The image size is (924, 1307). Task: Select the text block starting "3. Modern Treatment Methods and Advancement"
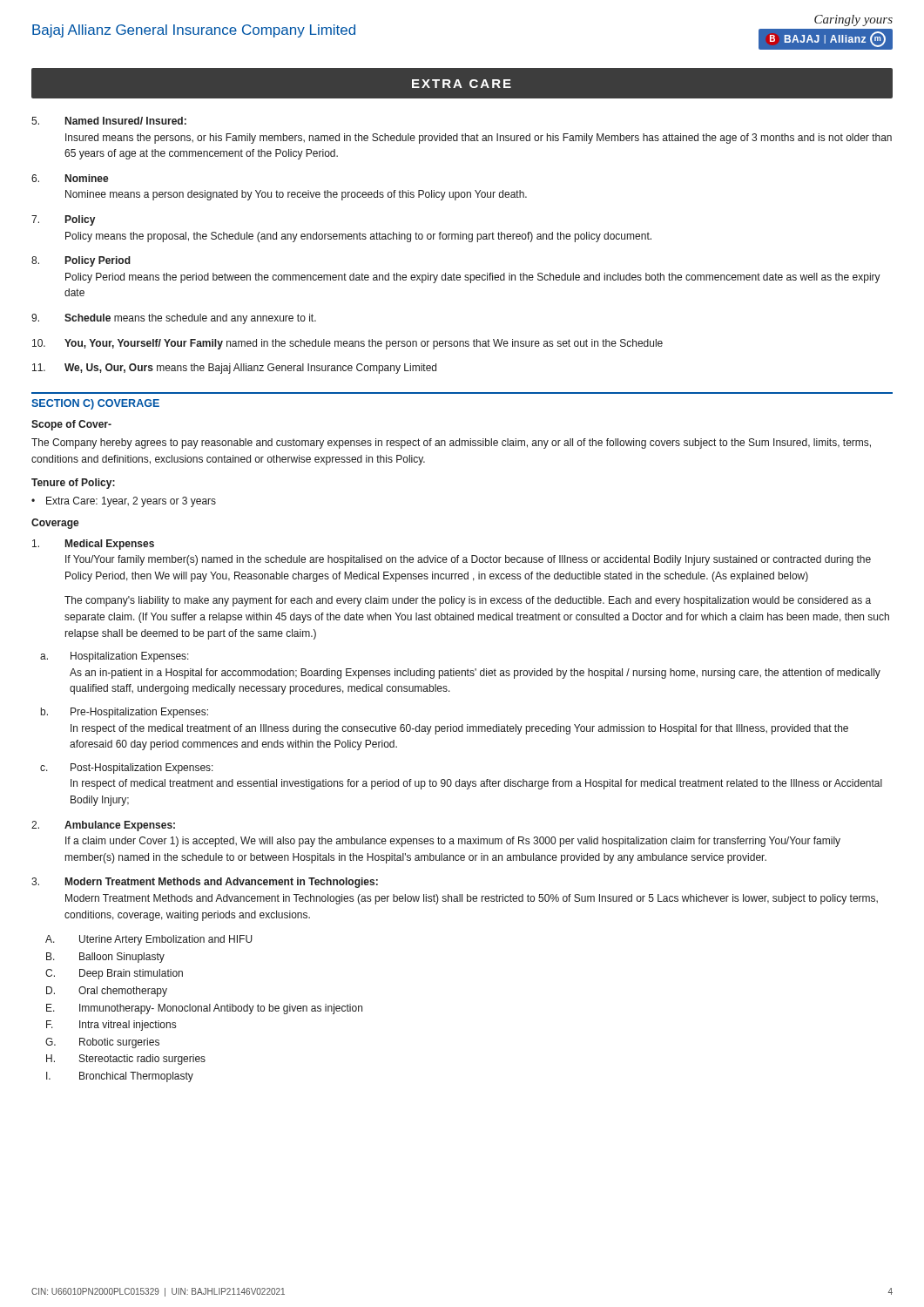[462, 899]
